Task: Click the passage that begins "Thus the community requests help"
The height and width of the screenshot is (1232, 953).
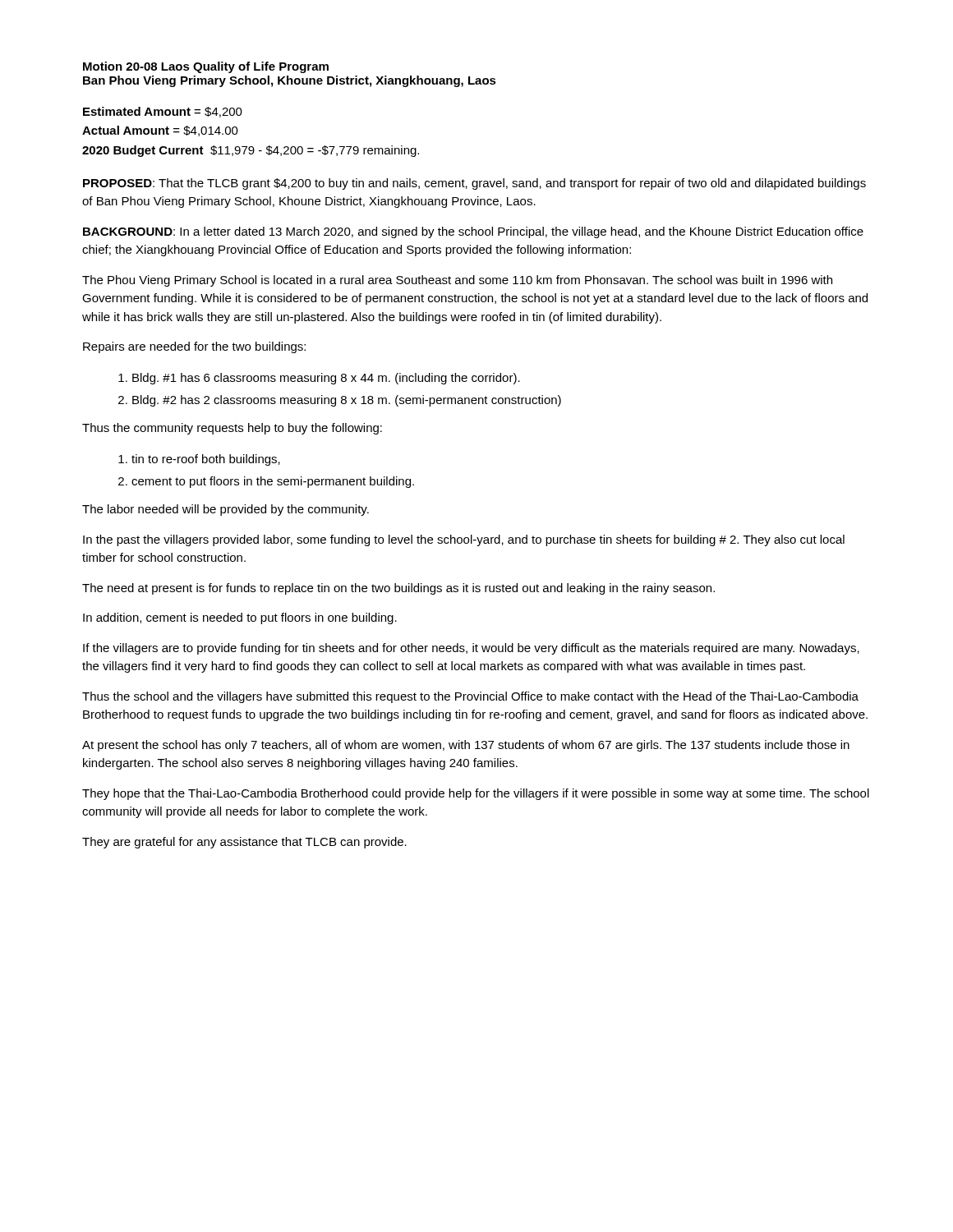Action: [232, 429]
